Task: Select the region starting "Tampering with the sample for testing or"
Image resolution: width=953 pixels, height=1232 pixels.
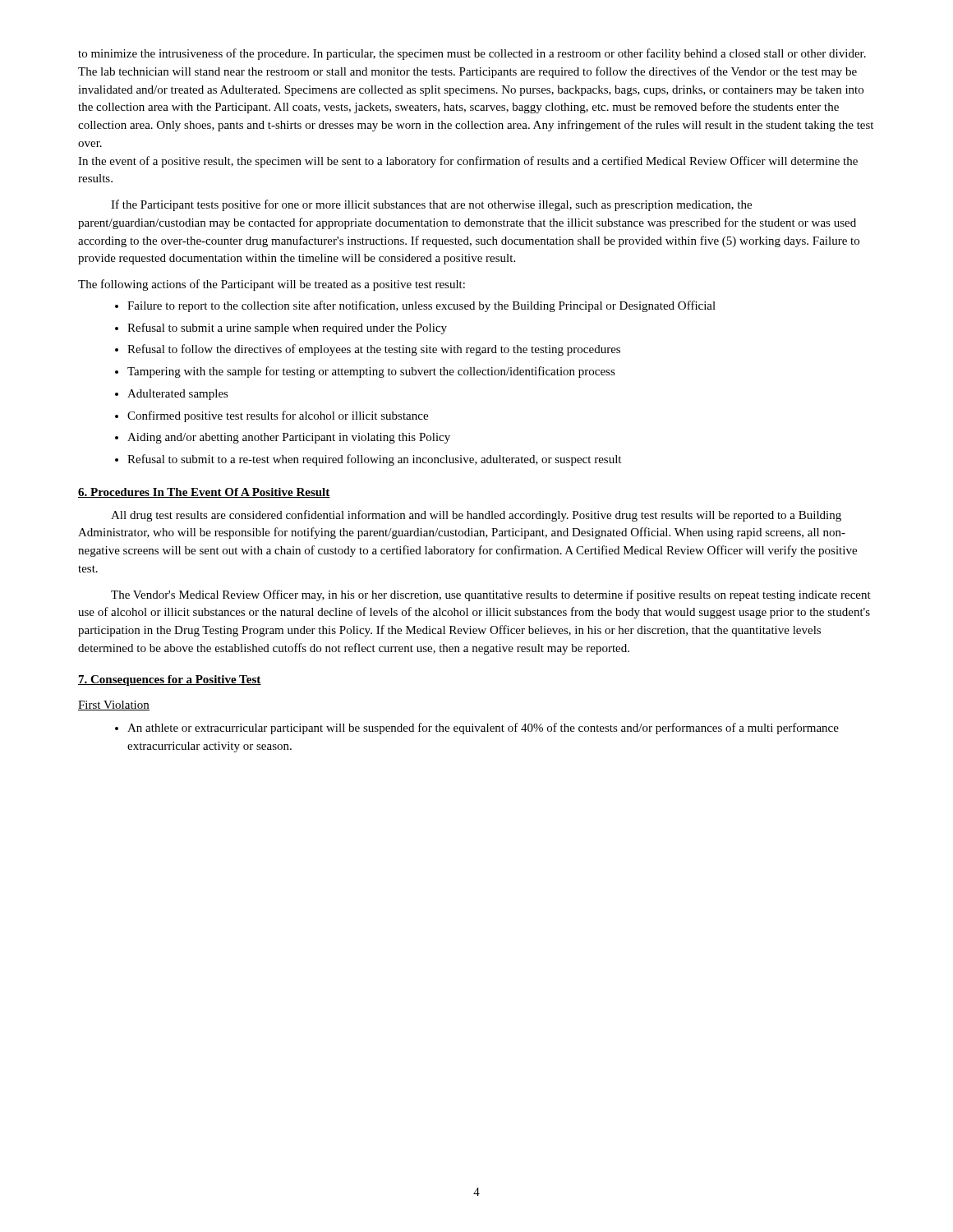Action: coord(371,371)
